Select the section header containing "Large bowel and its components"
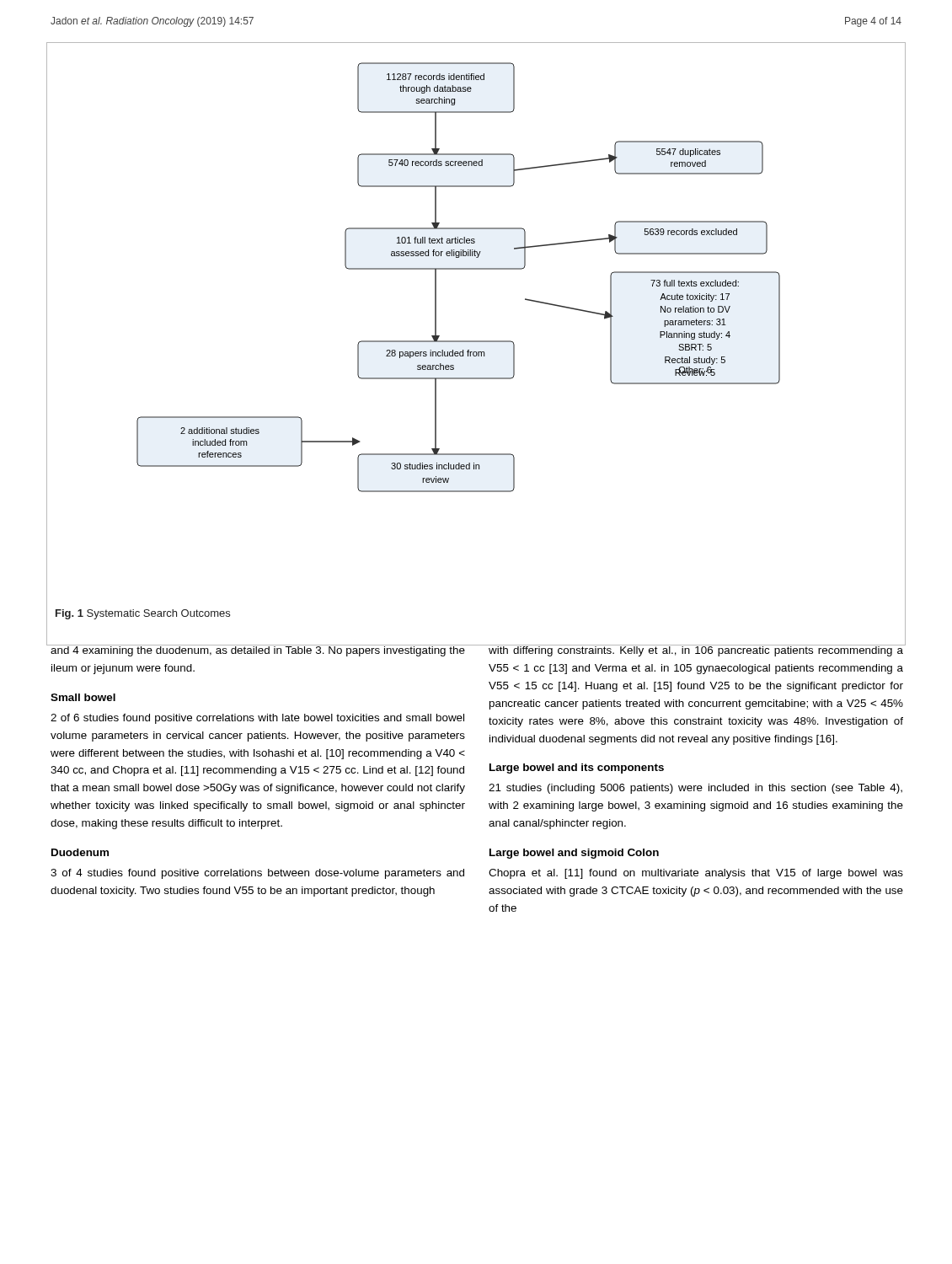Viewport: 952px width, 1264px height. click(576, 768)
